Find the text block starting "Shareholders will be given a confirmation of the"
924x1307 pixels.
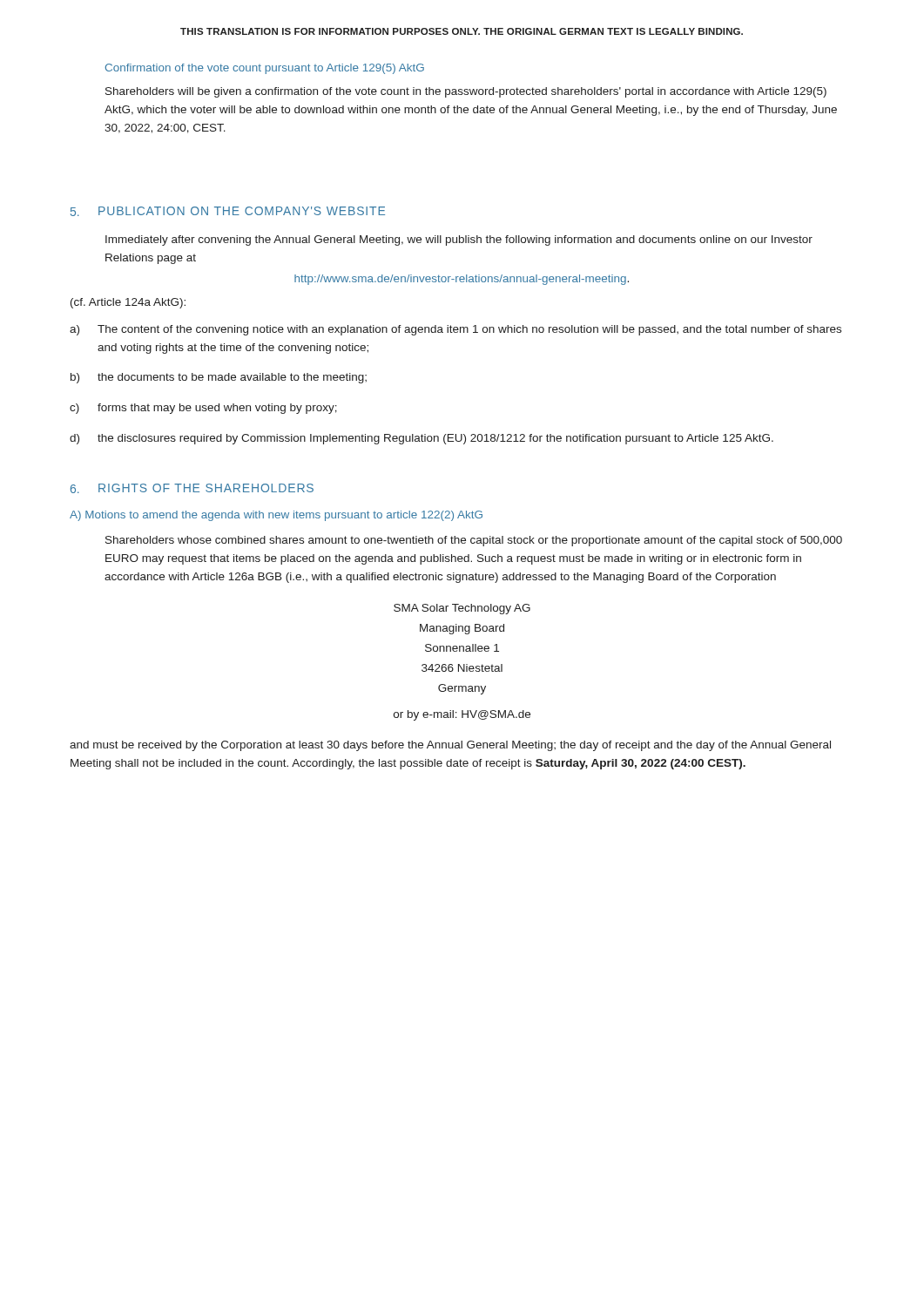pyautogui.click(x=479, y=110)
